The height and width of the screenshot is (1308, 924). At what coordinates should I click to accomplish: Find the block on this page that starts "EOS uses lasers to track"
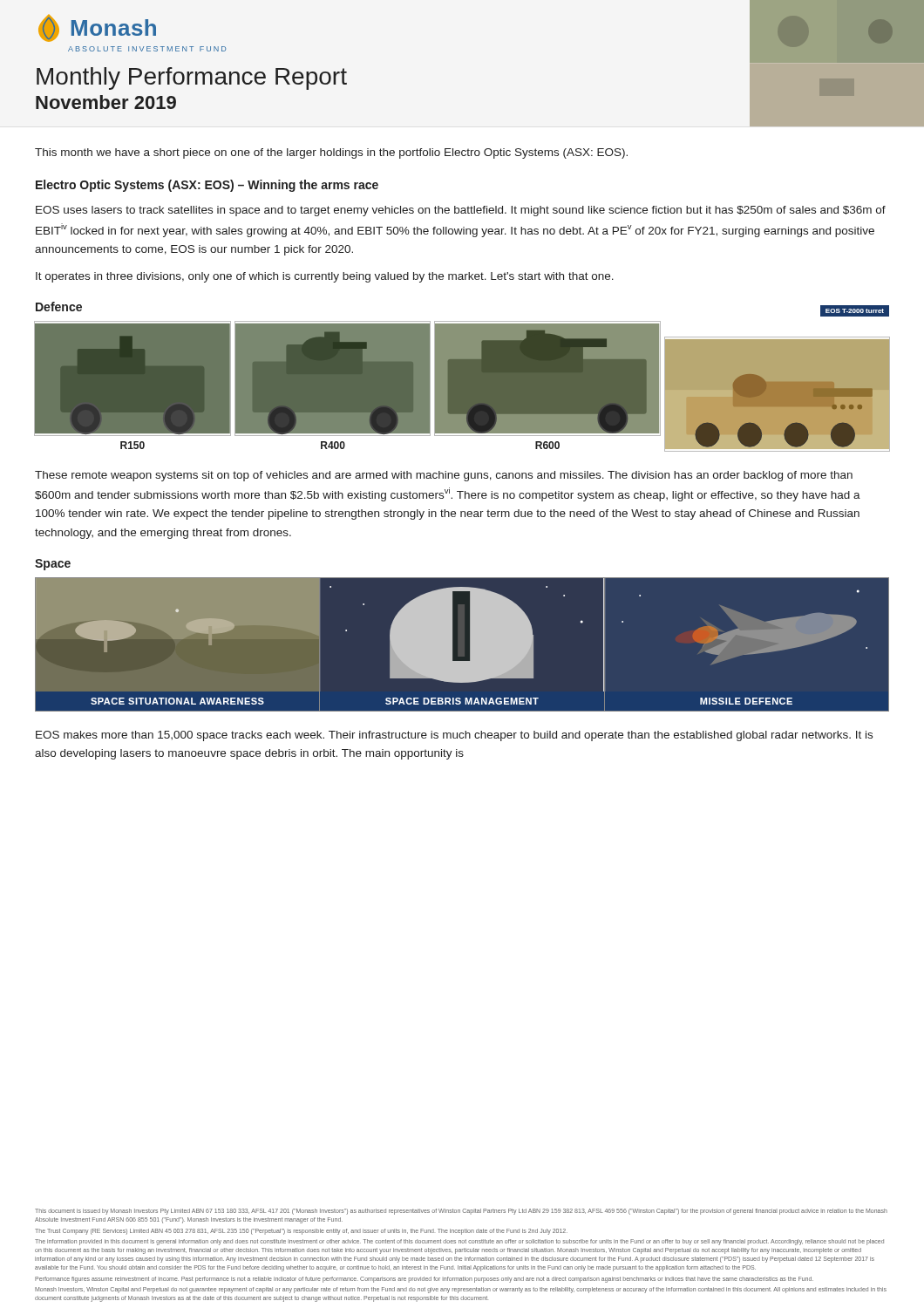pos(460,229)
